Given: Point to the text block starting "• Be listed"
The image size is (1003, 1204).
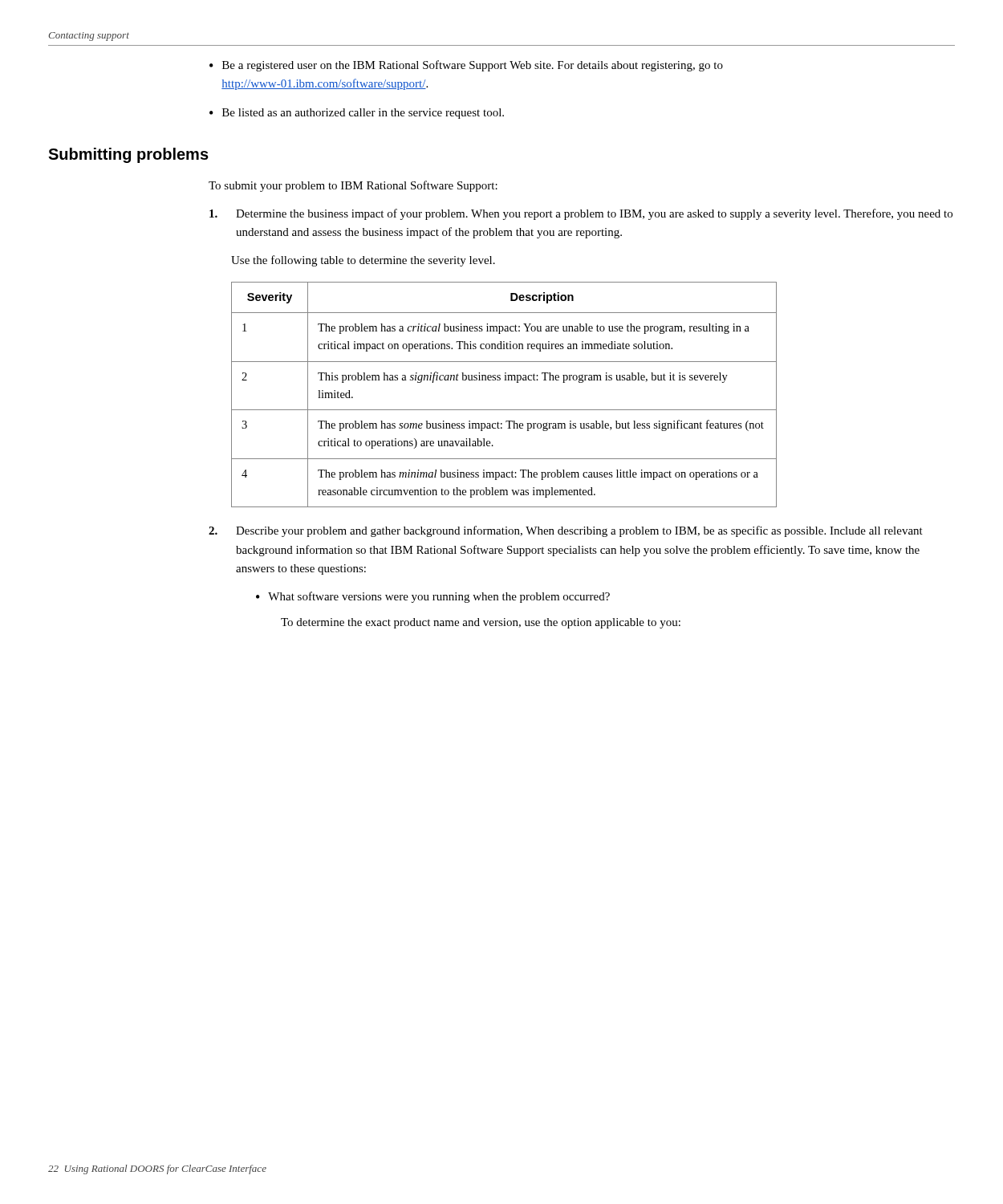Looking at the screenshot, I should pos(357,113).
